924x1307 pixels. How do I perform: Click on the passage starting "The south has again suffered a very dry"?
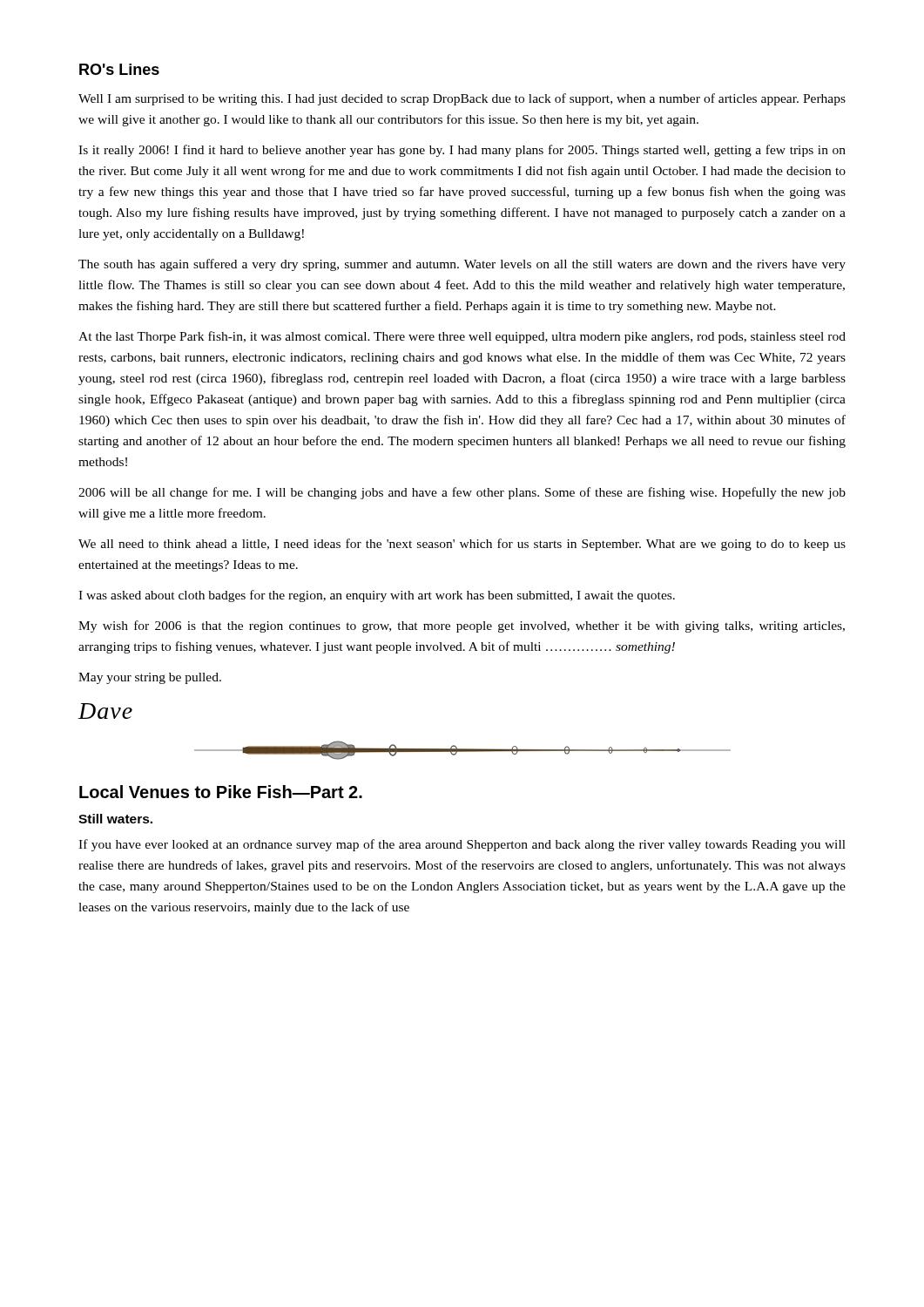tap(462, 285)
